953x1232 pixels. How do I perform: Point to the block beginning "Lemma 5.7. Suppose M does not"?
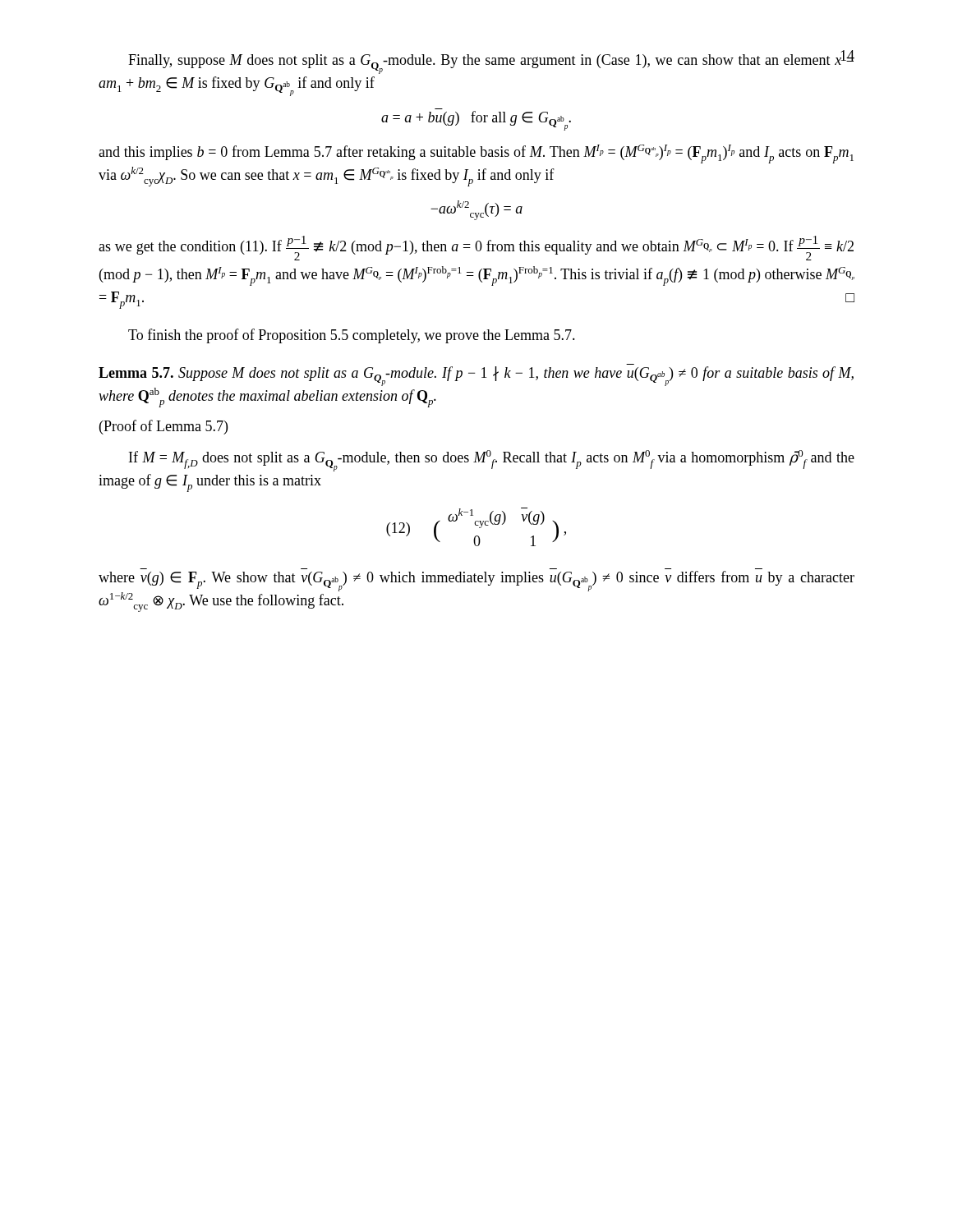[x=476, y=385]
